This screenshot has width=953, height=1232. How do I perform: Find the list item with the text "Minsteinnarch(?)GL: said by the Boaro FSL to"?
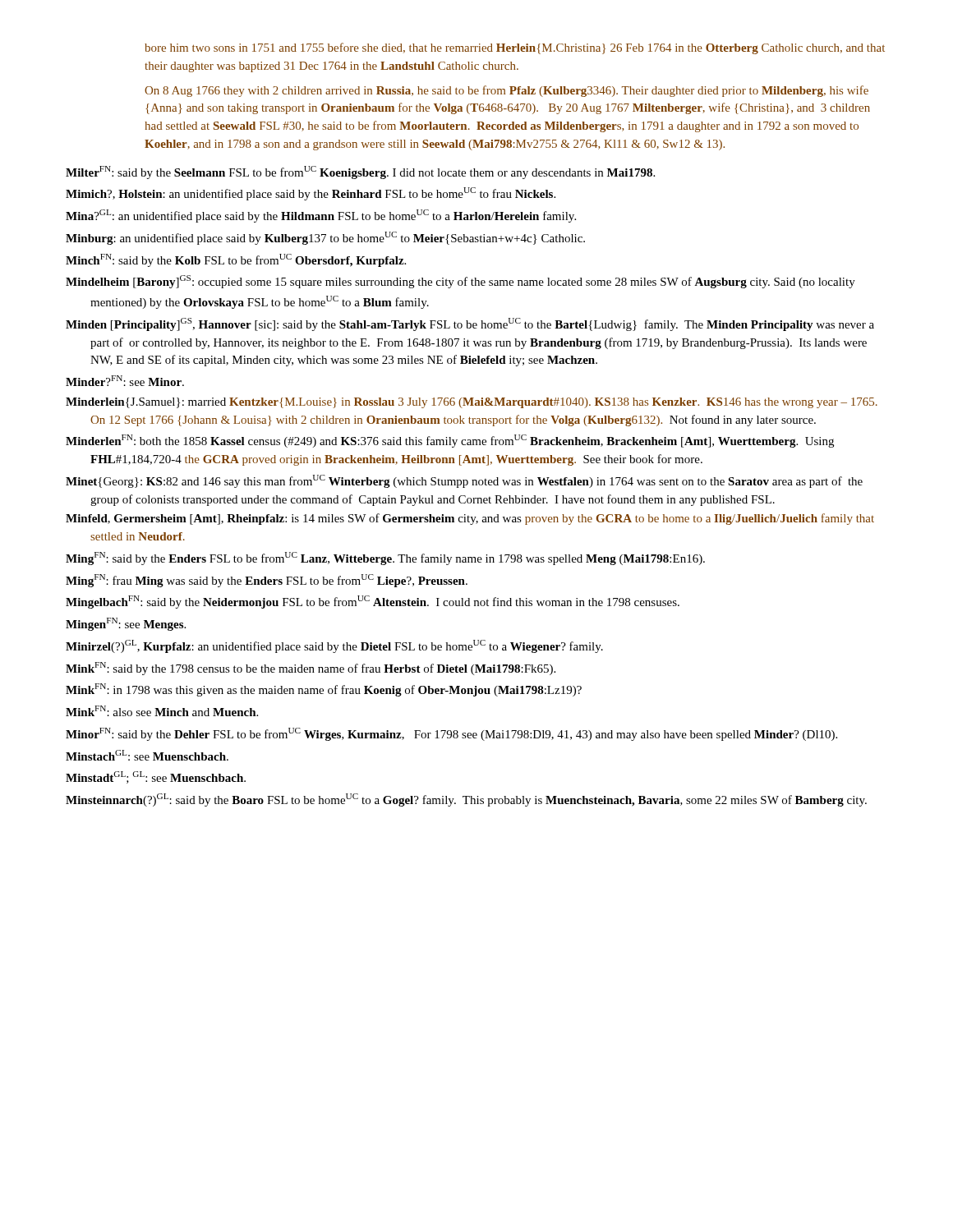click(x=467, y=799)
